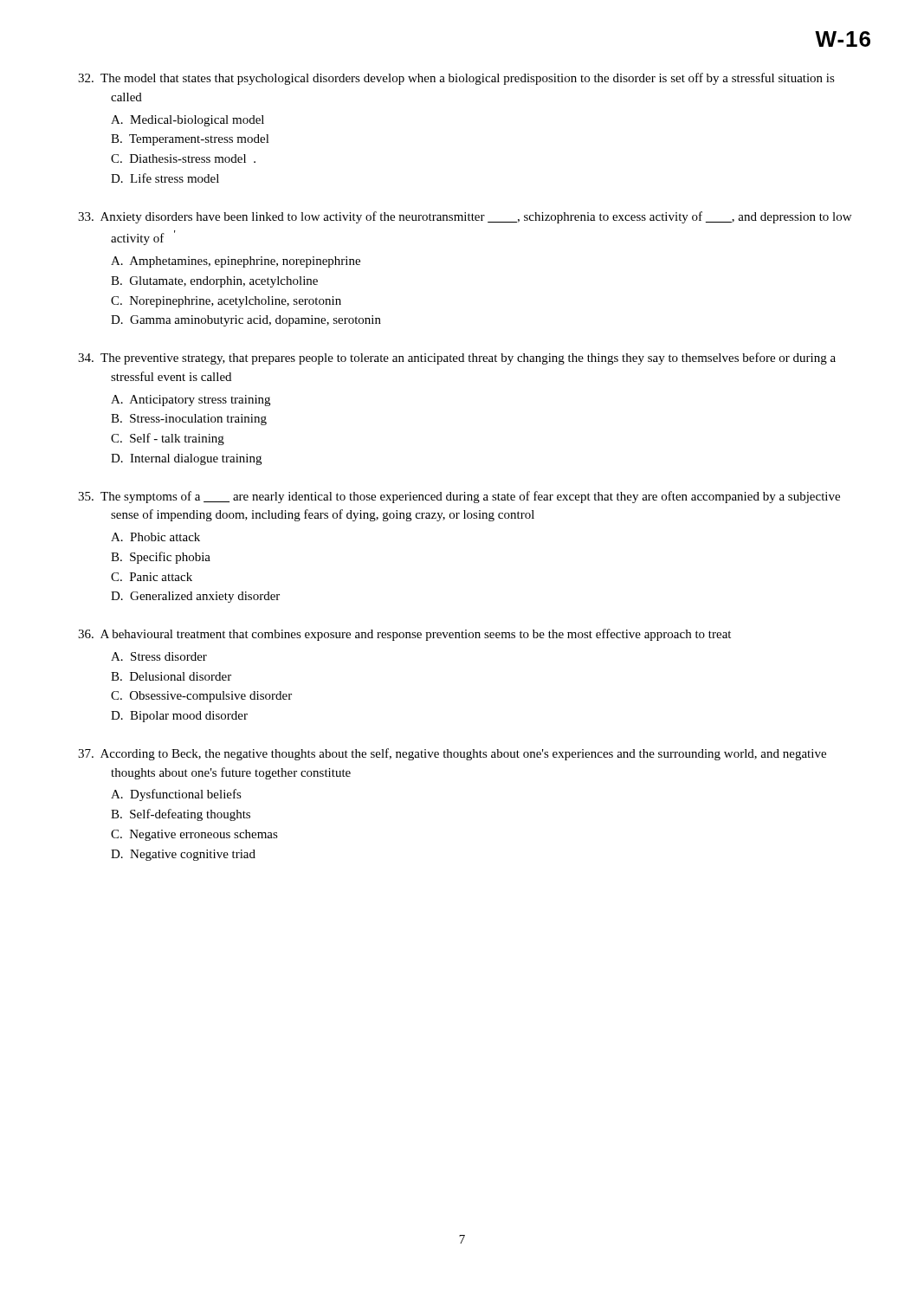The height and width of the screenshot is (1299, 924).
Task: Locate the region starting "36. A behavioural treatment"
Action: point(404,635)
